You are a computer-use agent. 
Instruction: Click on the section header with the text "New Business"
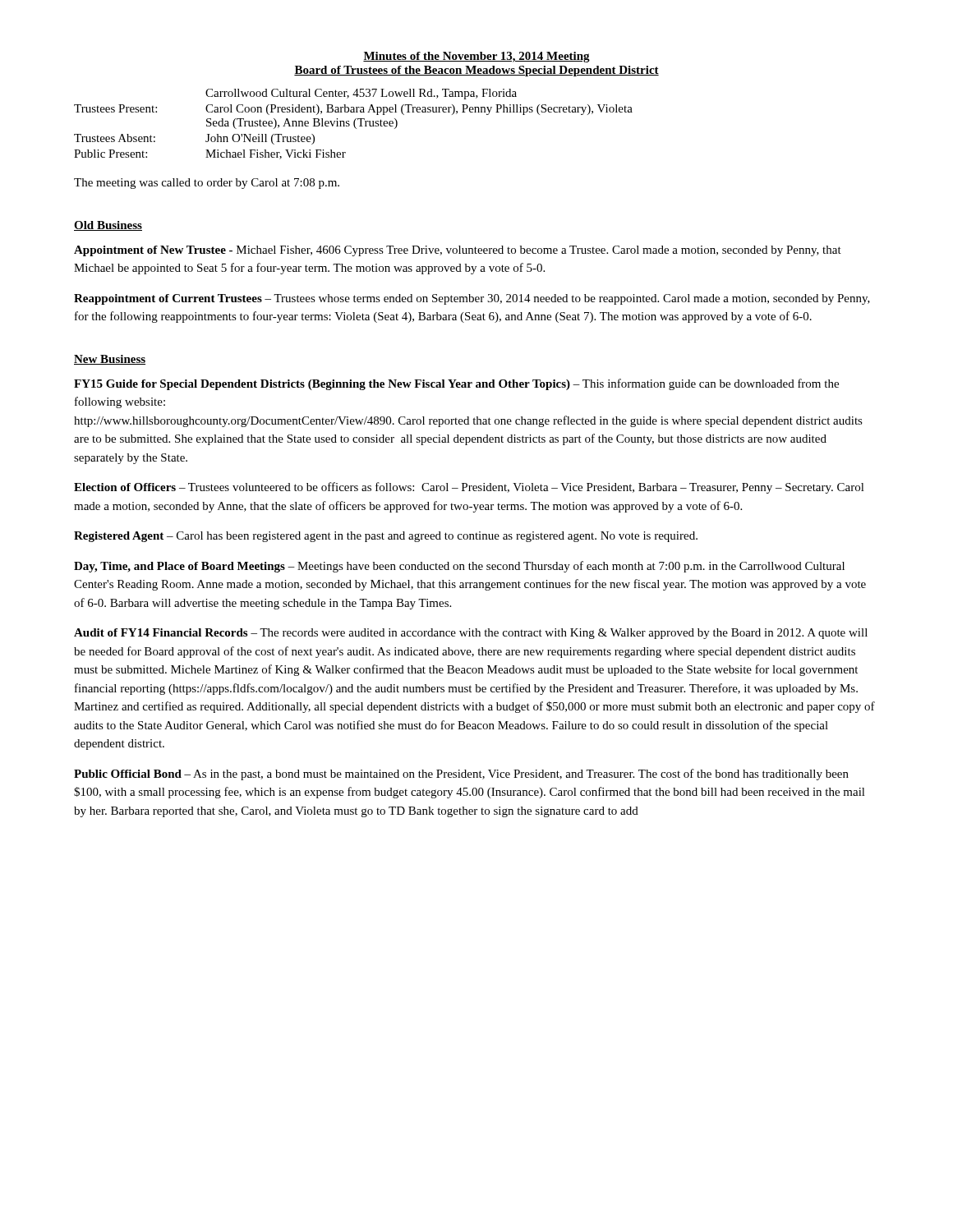110,359
